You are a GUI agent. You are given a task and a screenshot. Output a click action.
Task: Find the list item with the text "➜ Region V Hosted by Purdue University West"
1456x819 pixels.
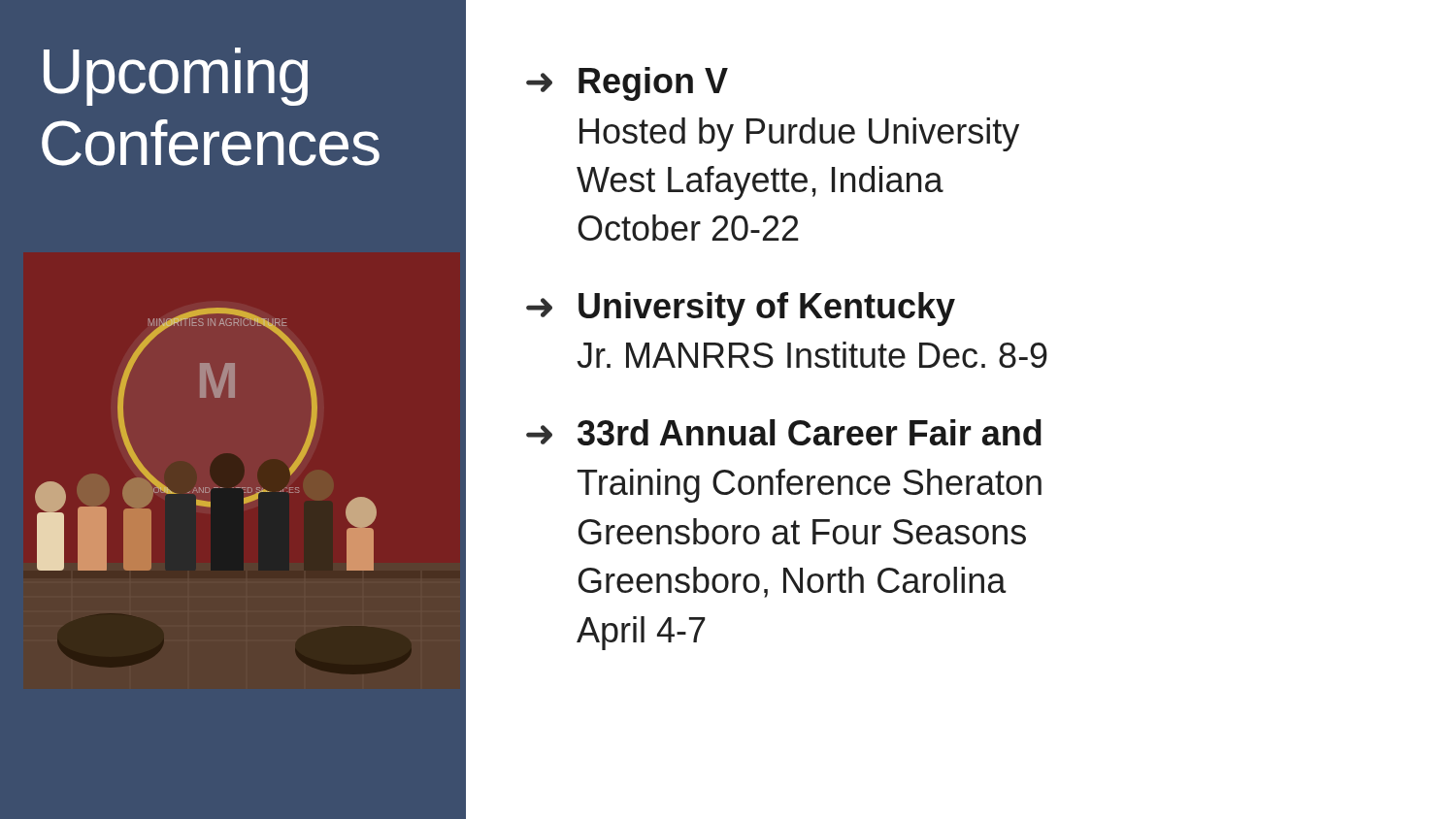pyautogui.click(x=772, y=156)
